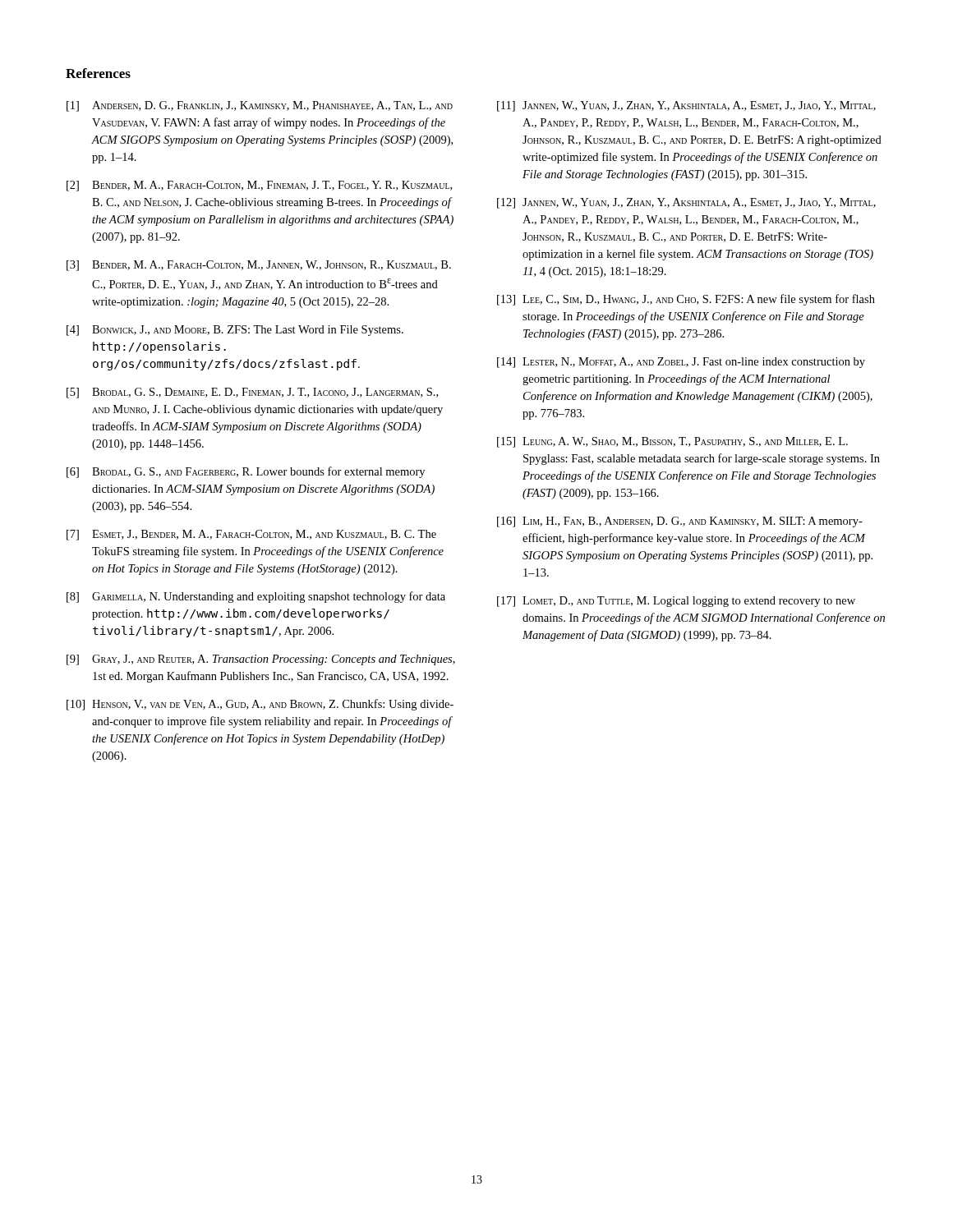This screenshot has height=1232, width=953.
Task: Click on the list item with the text "[2] Bender, M. A., Farach-Colton, M., Fineman, J."
Action: [x=261, y=211]
